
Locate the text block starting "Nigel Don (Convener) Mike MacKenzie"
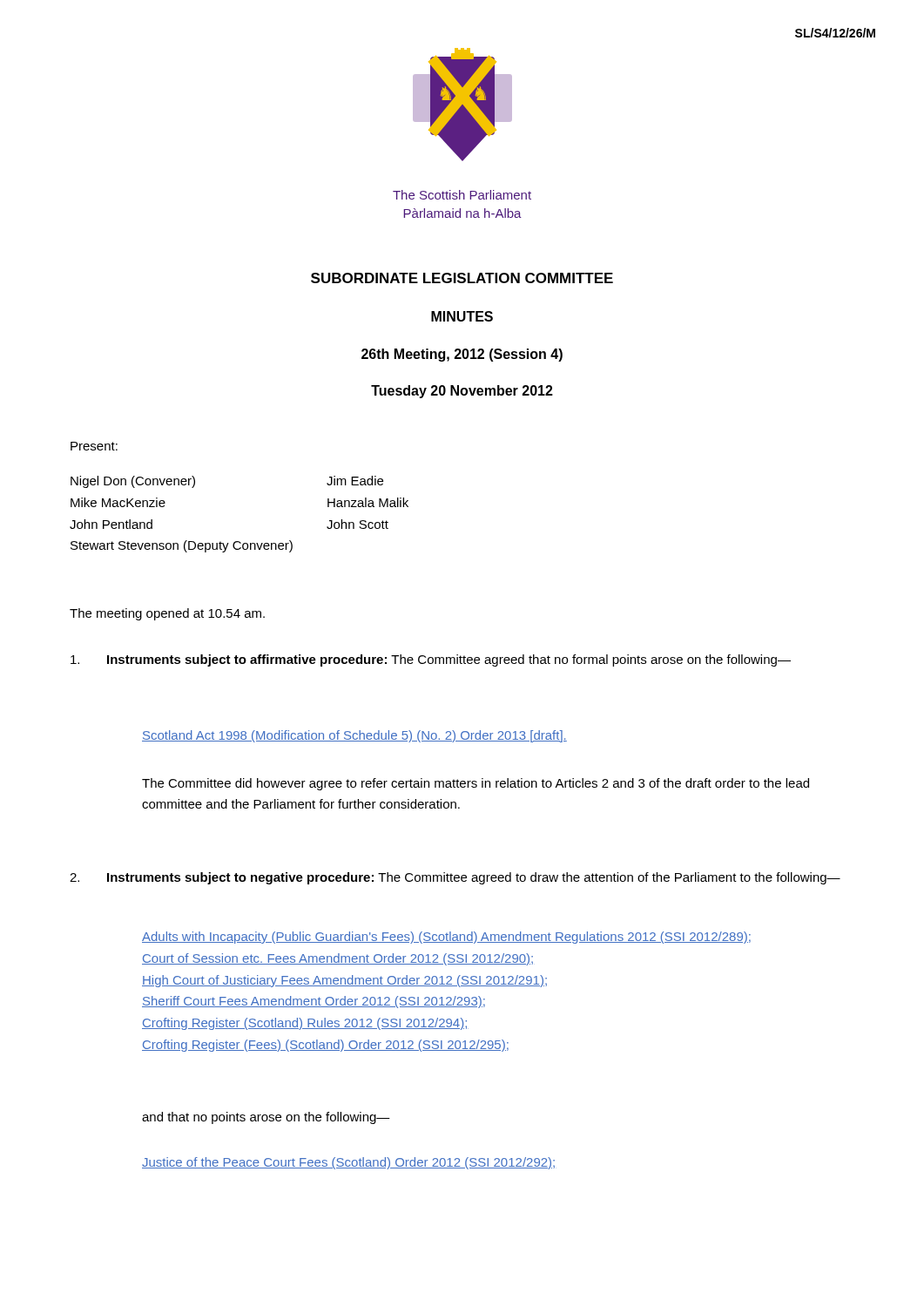(137, 481)
